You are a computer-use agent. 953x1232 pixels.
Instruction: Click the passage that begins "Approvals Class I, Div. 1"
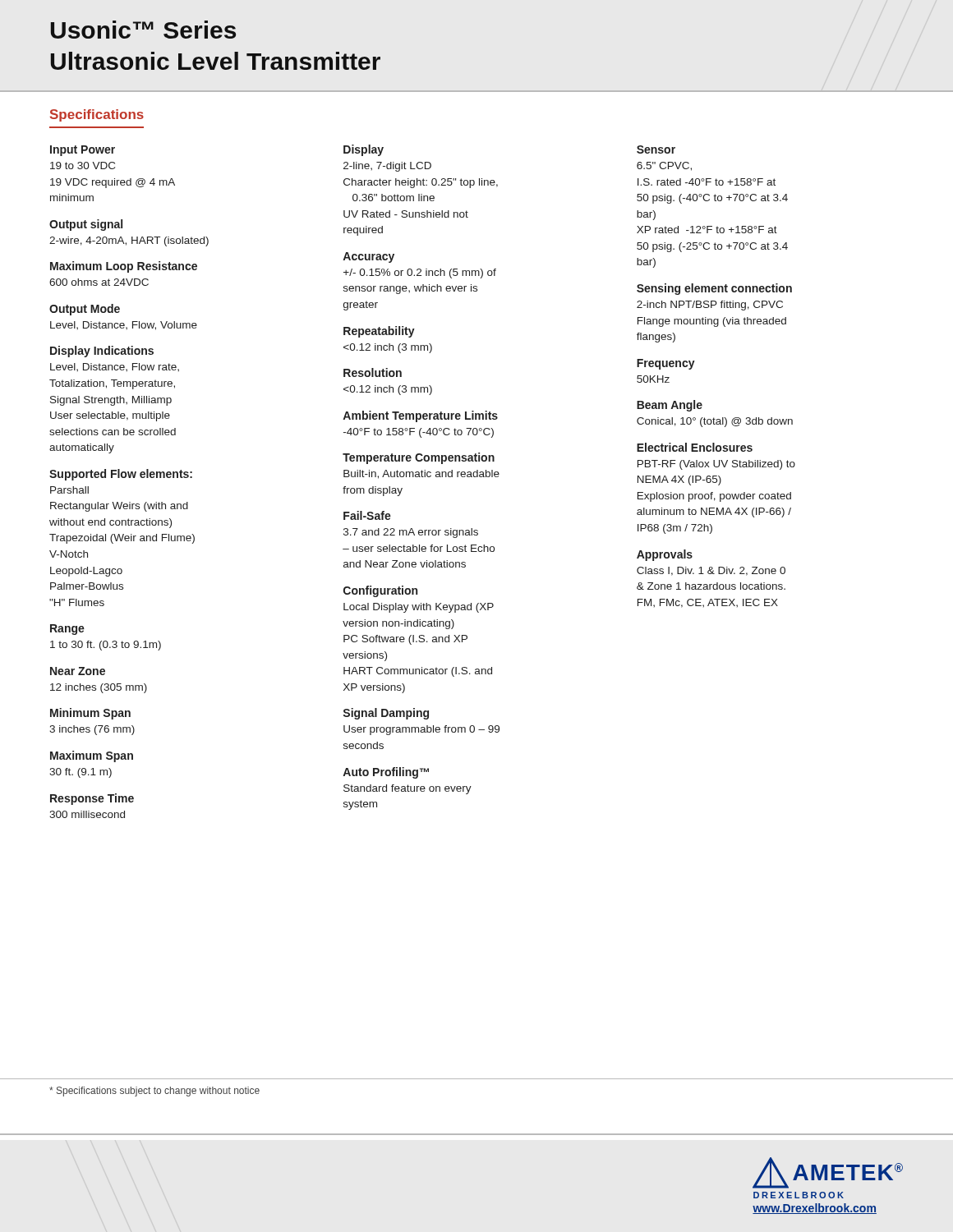770,579
